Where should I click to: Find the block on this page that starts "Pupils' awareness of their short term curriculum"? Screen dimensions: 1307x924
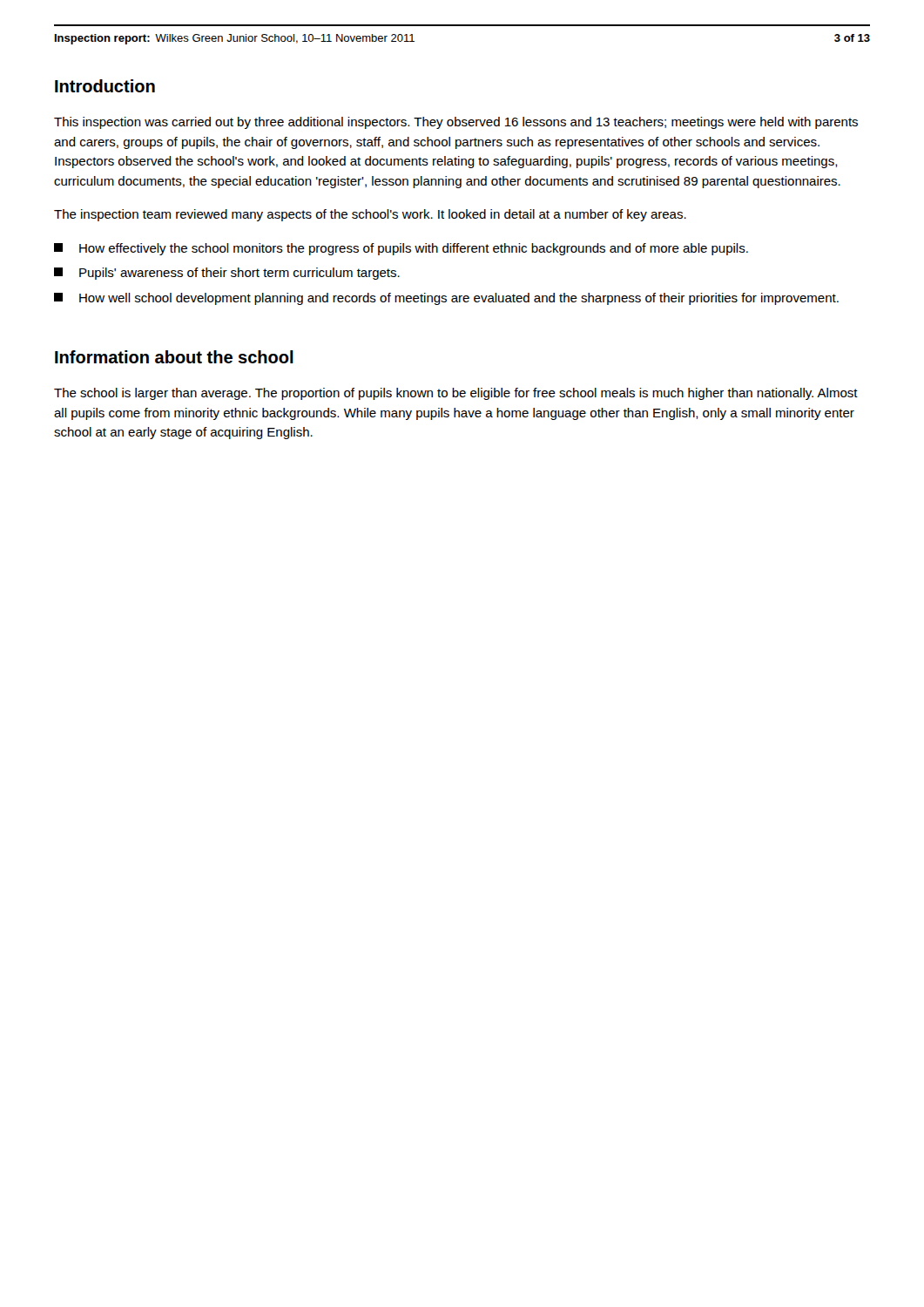[x=227, y=274]
